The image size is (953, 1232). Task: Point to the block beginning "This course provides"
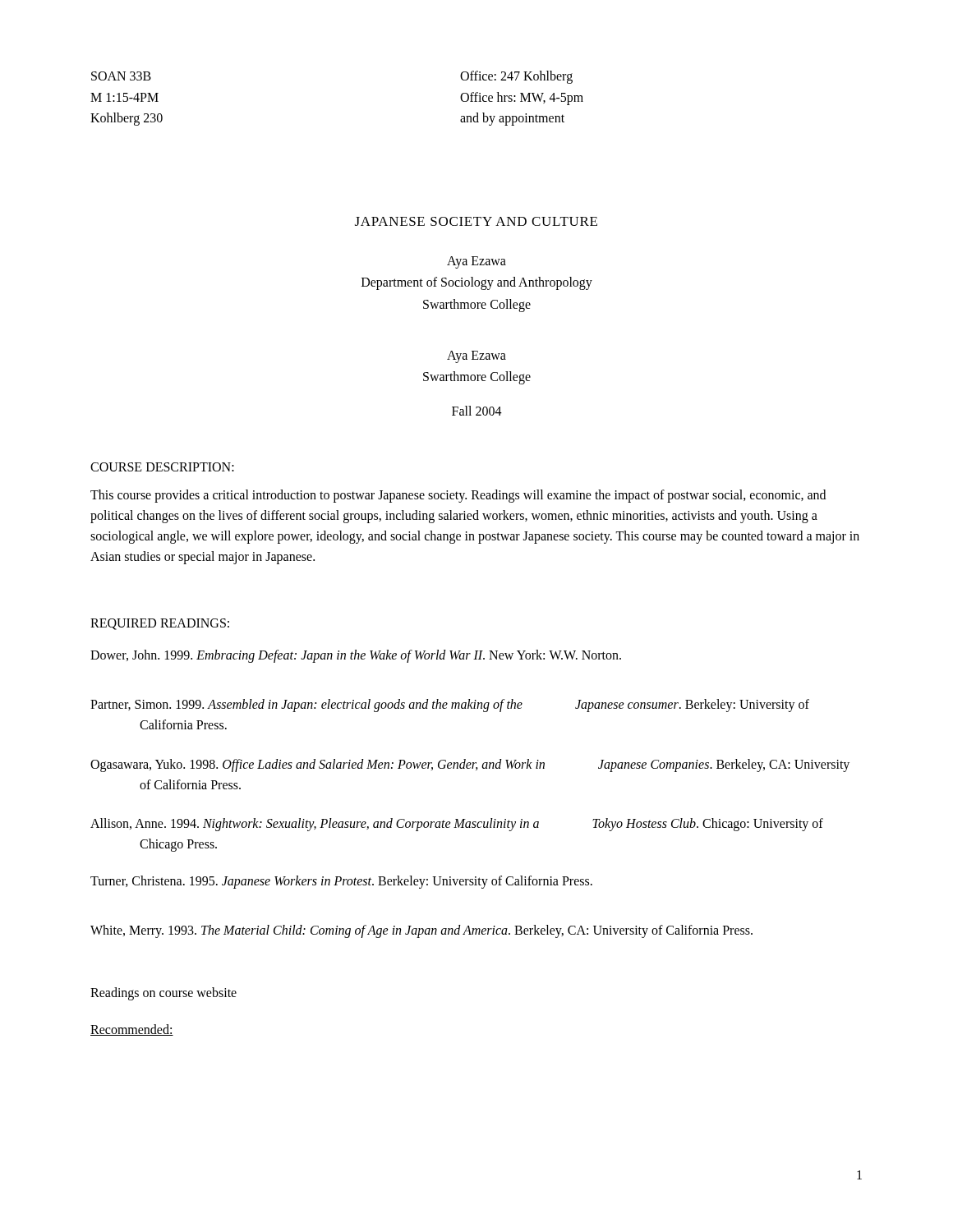pyautogui.click(x=475, y=526)
